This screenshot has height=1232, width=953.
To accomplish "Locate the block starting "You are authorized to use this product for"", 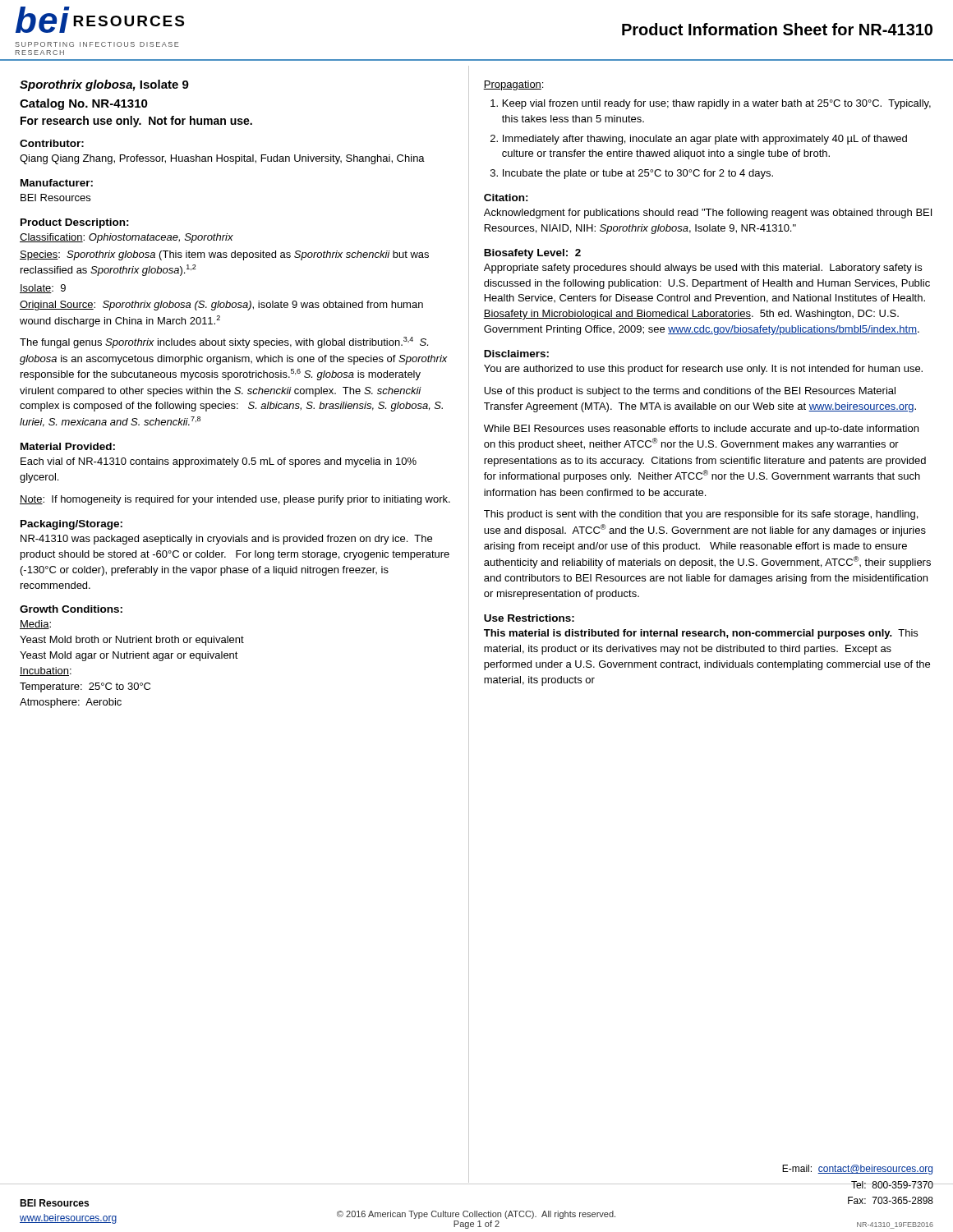I will [x=708, y=369].
